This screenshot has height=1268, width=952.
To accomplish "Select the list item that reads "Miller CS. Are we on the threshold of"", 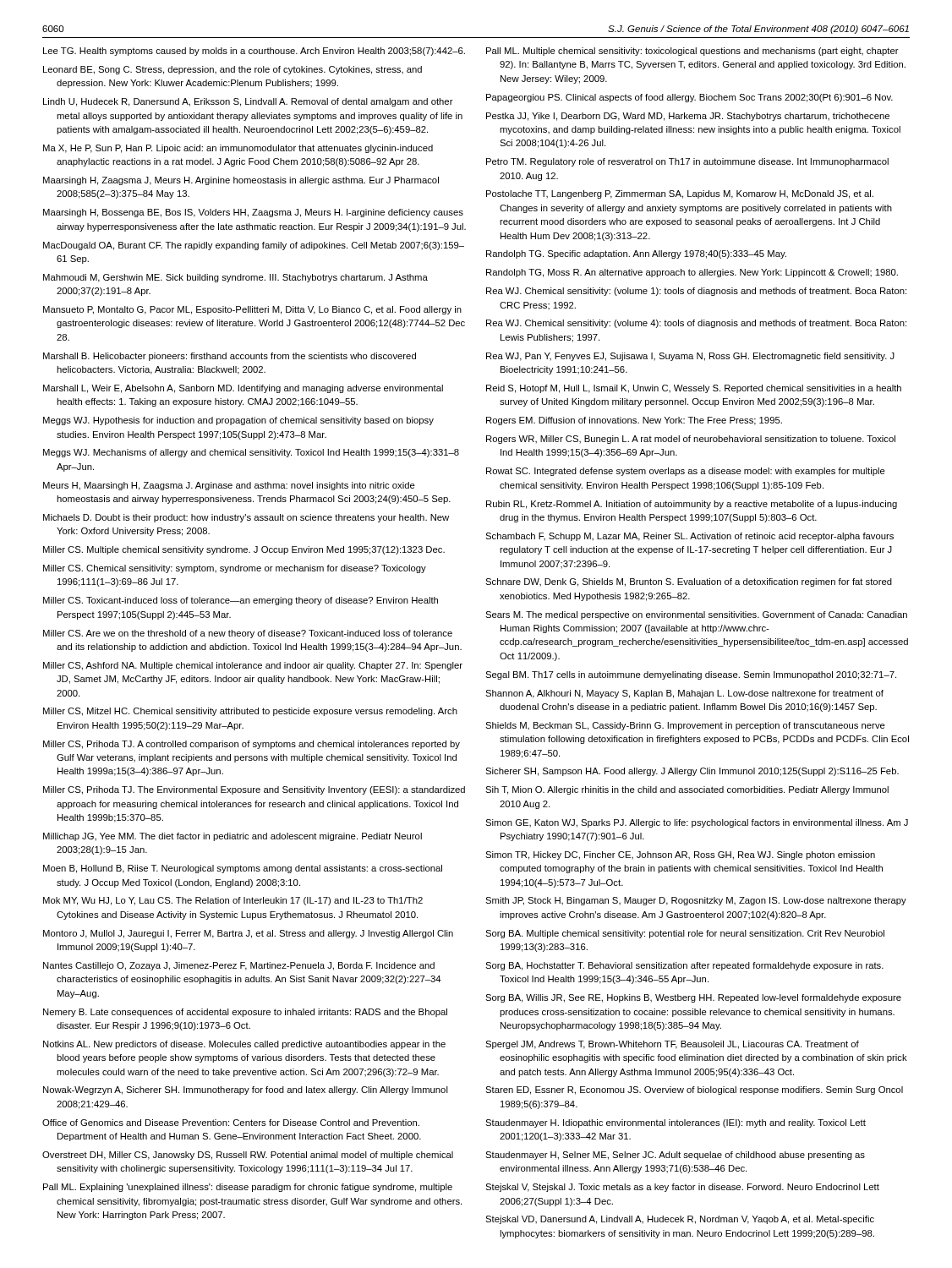I will pyautogui.click(x=252, y=640).
